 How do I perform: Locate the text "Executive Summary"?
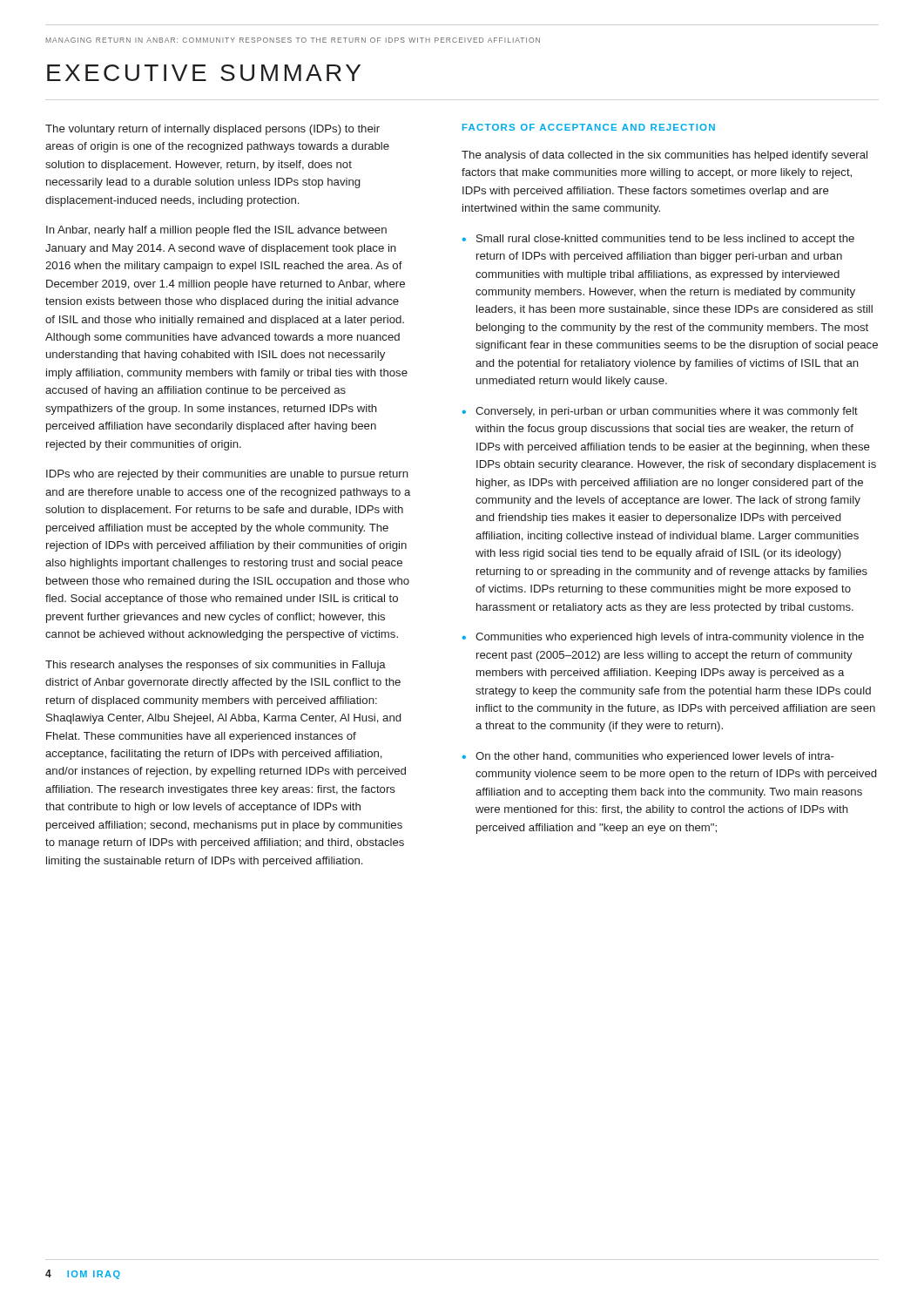pos(205,73)
